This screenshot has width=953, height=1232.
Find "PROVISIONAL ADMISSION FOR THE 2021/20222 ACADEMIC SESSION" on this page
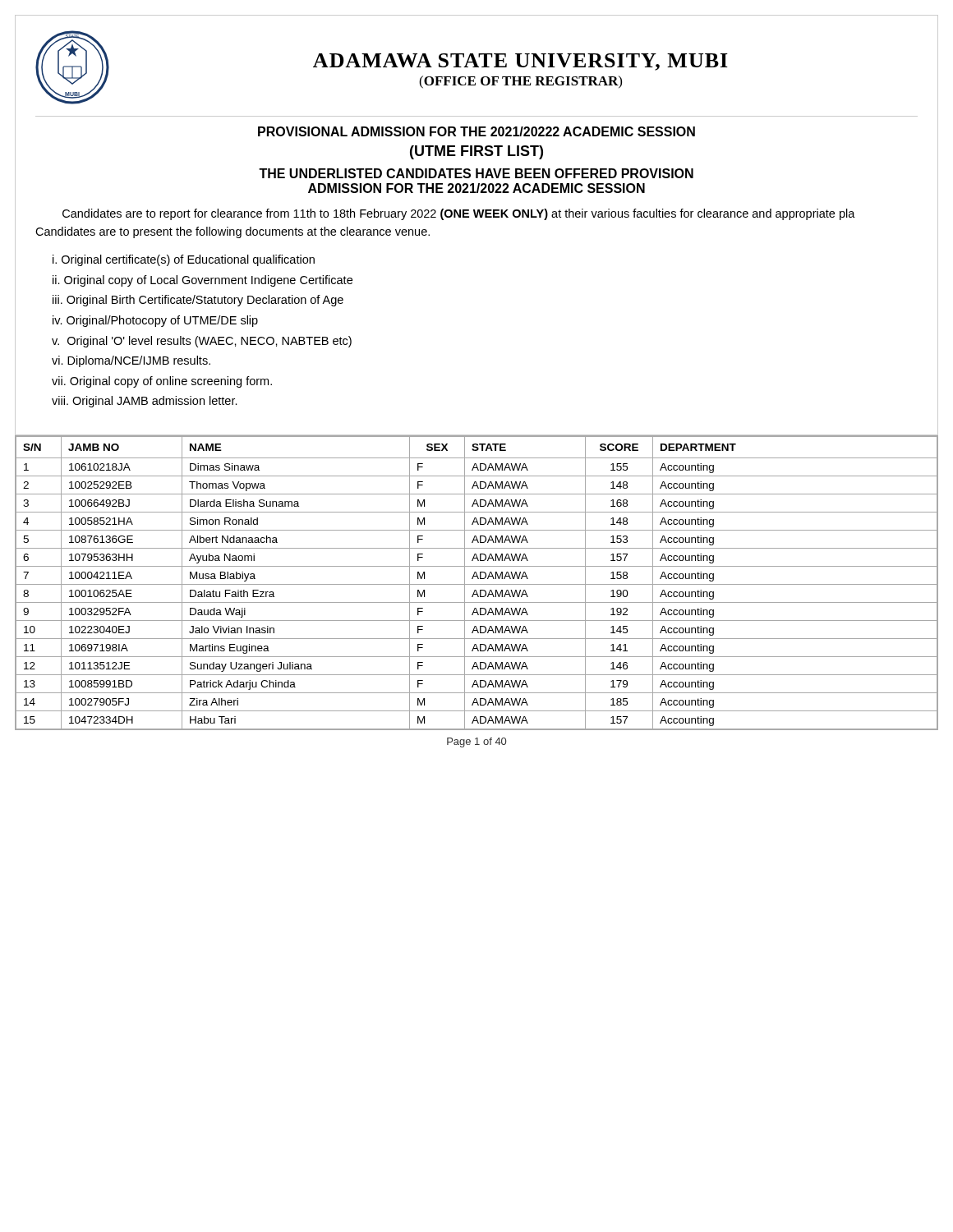476,132
